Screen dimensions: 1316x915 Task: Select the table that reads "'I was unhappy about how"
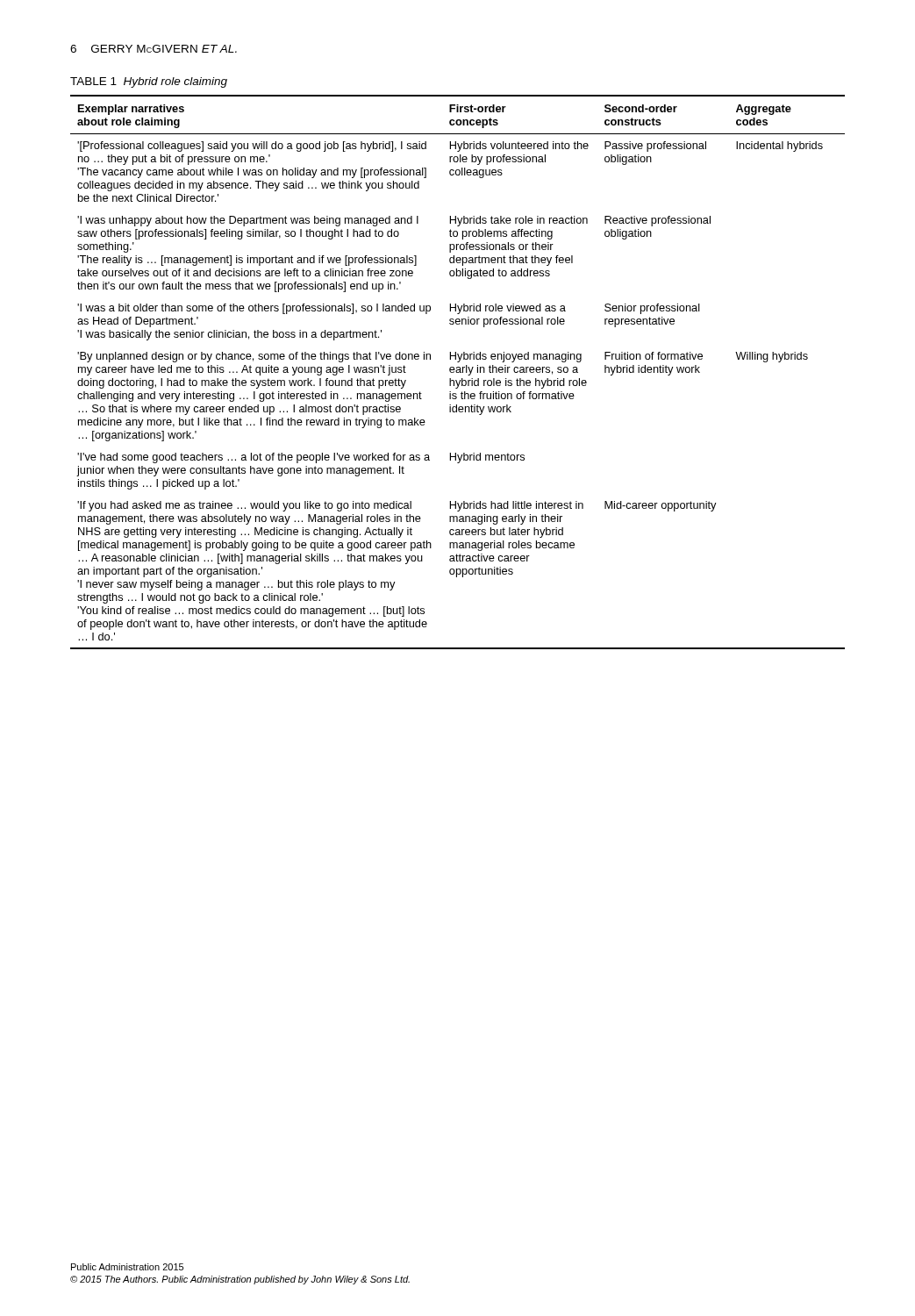[458, 372]
